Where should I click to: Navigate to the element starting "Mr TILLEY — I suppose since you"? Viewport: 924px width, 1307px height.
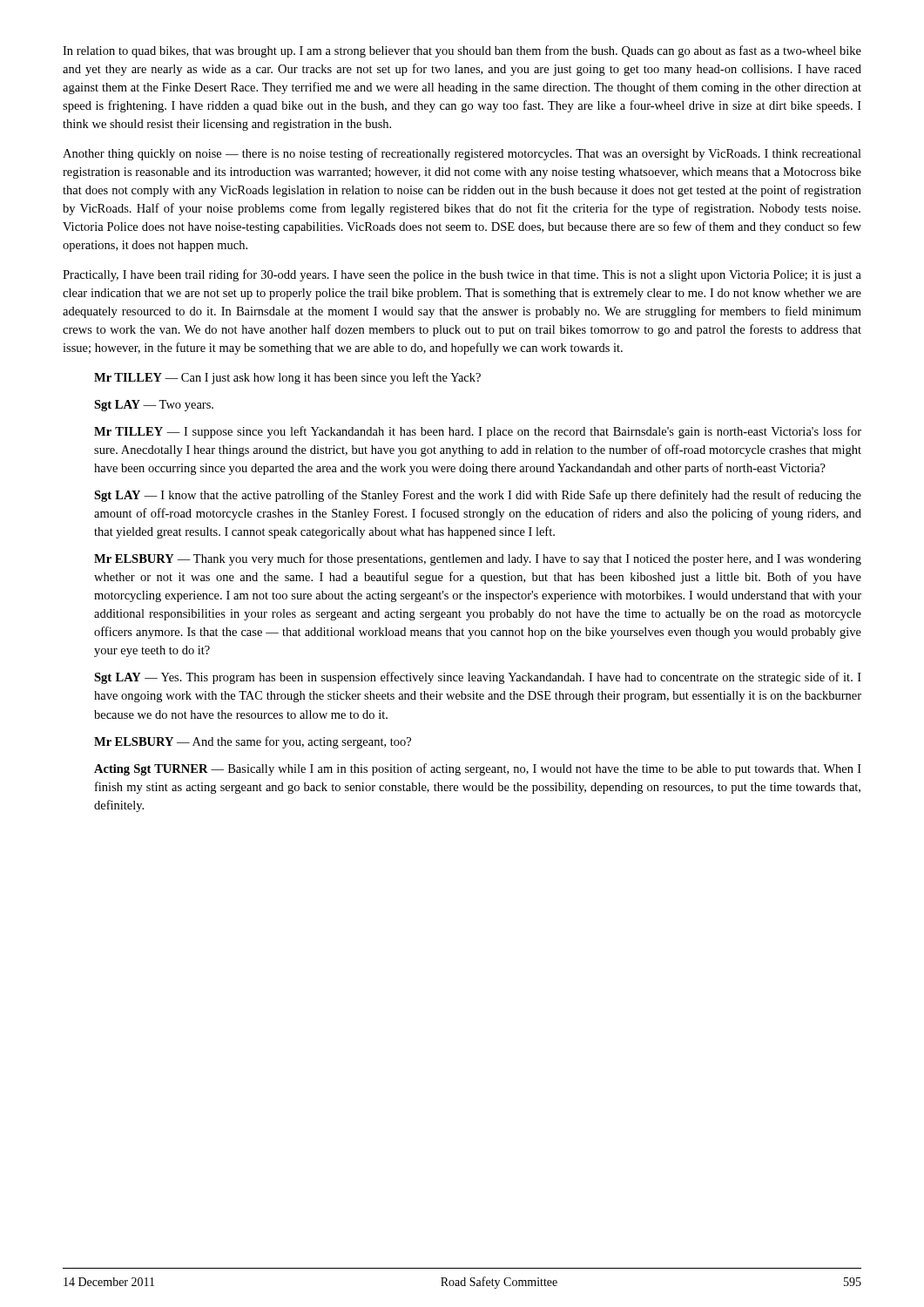[x=462, y=450]
